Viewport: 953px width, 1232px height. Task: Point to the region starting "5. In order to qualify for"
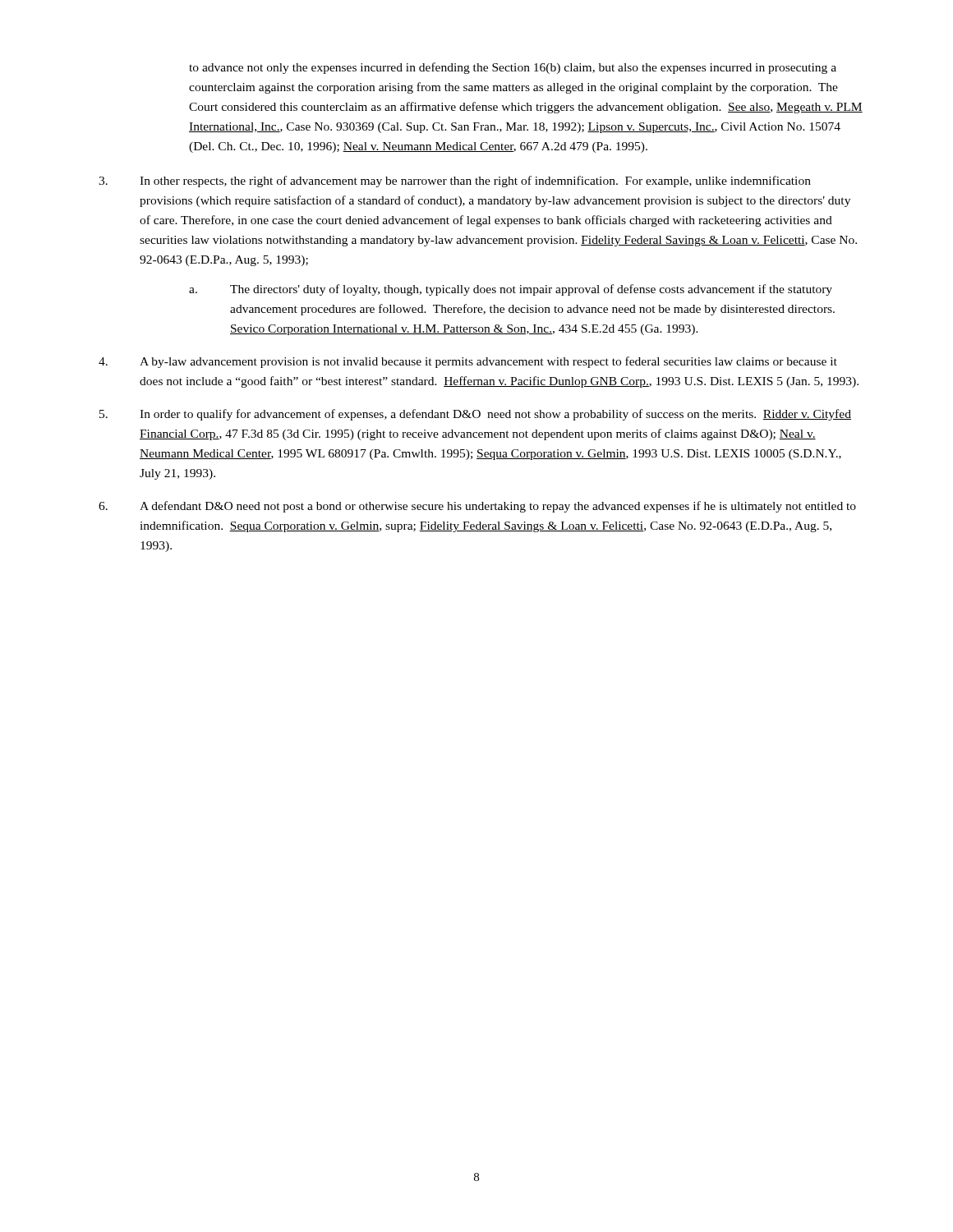476,444
